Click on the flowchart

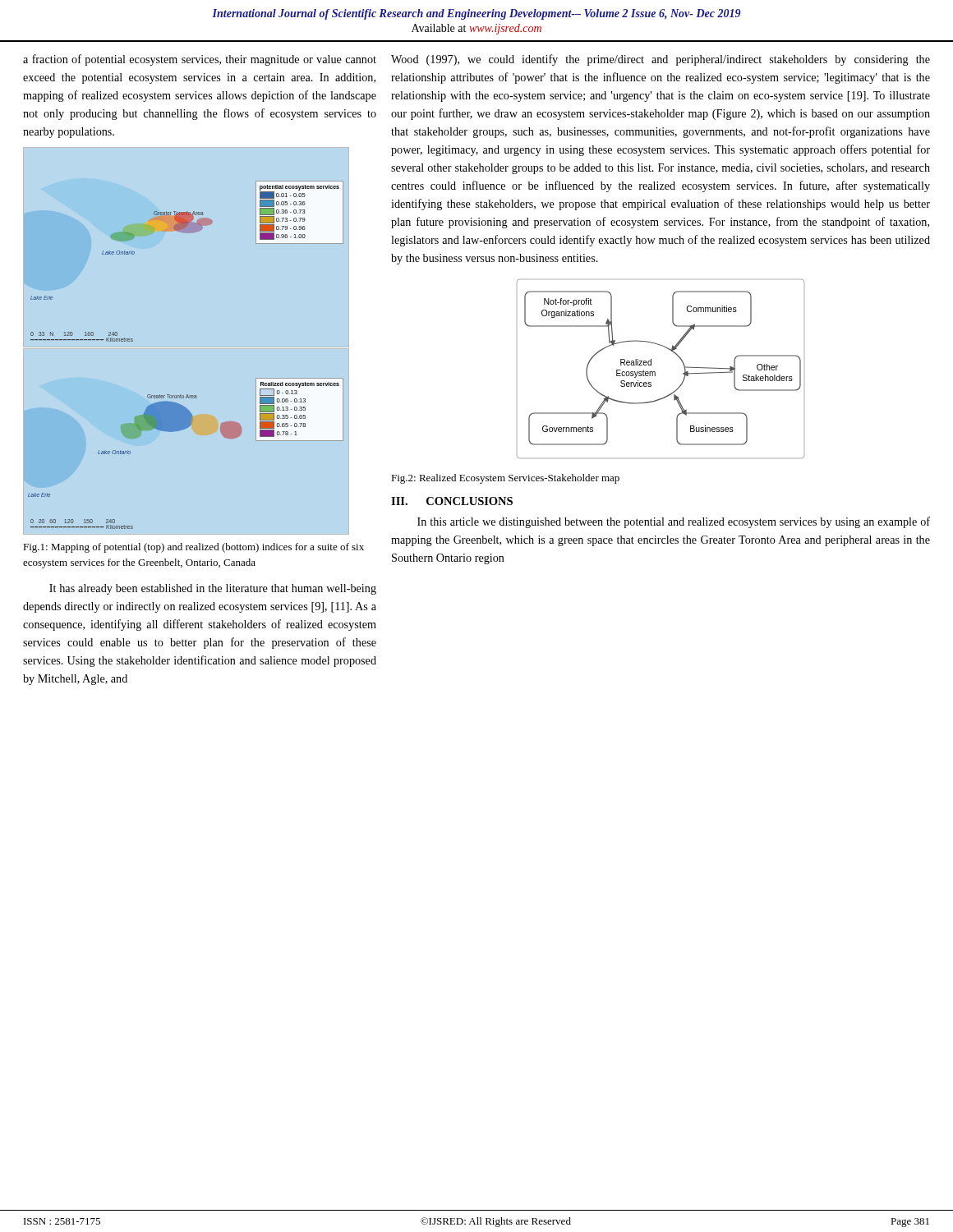pos(661,371)
